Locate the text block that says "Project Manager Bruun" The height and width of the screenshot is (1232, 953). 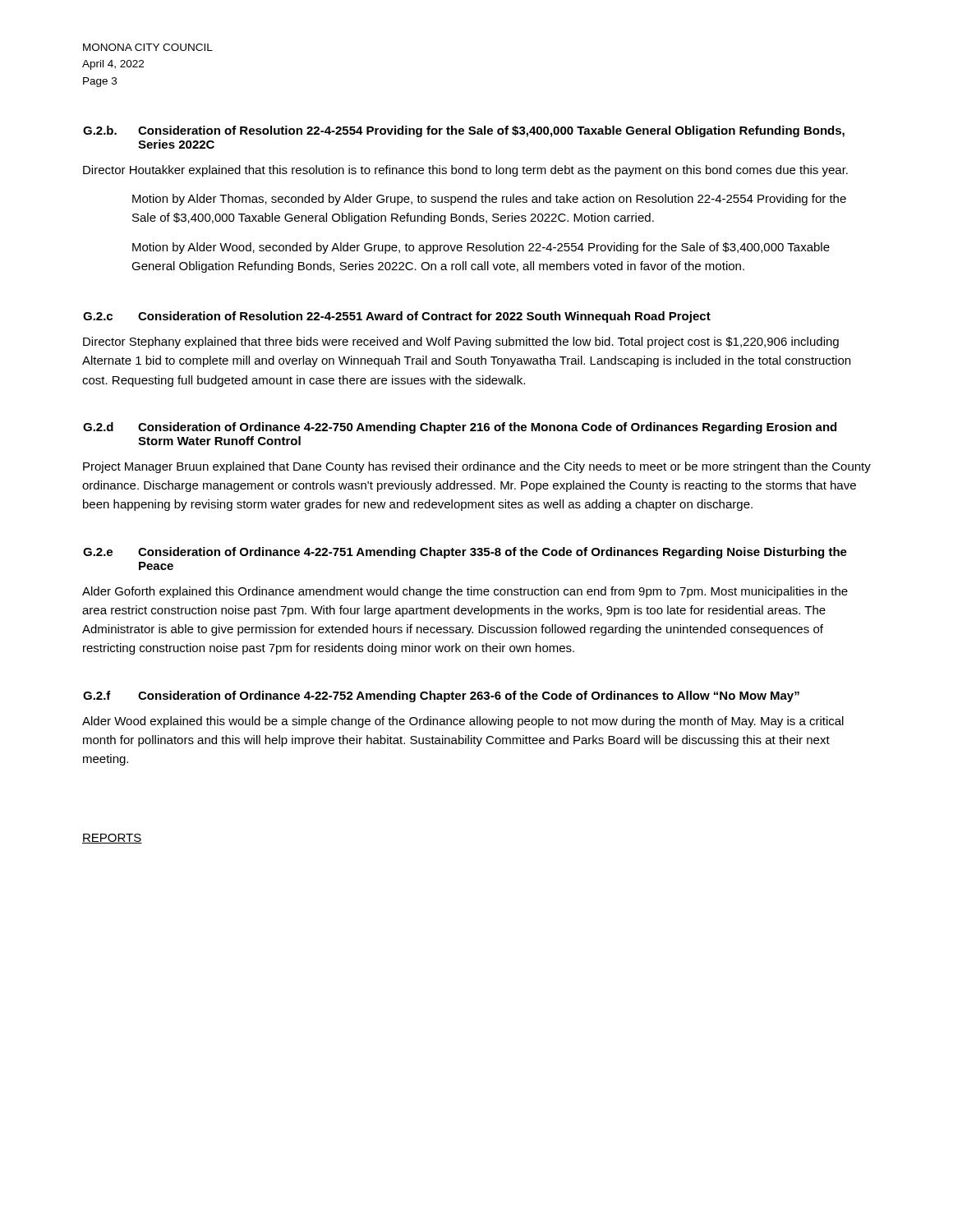point(476,485)
